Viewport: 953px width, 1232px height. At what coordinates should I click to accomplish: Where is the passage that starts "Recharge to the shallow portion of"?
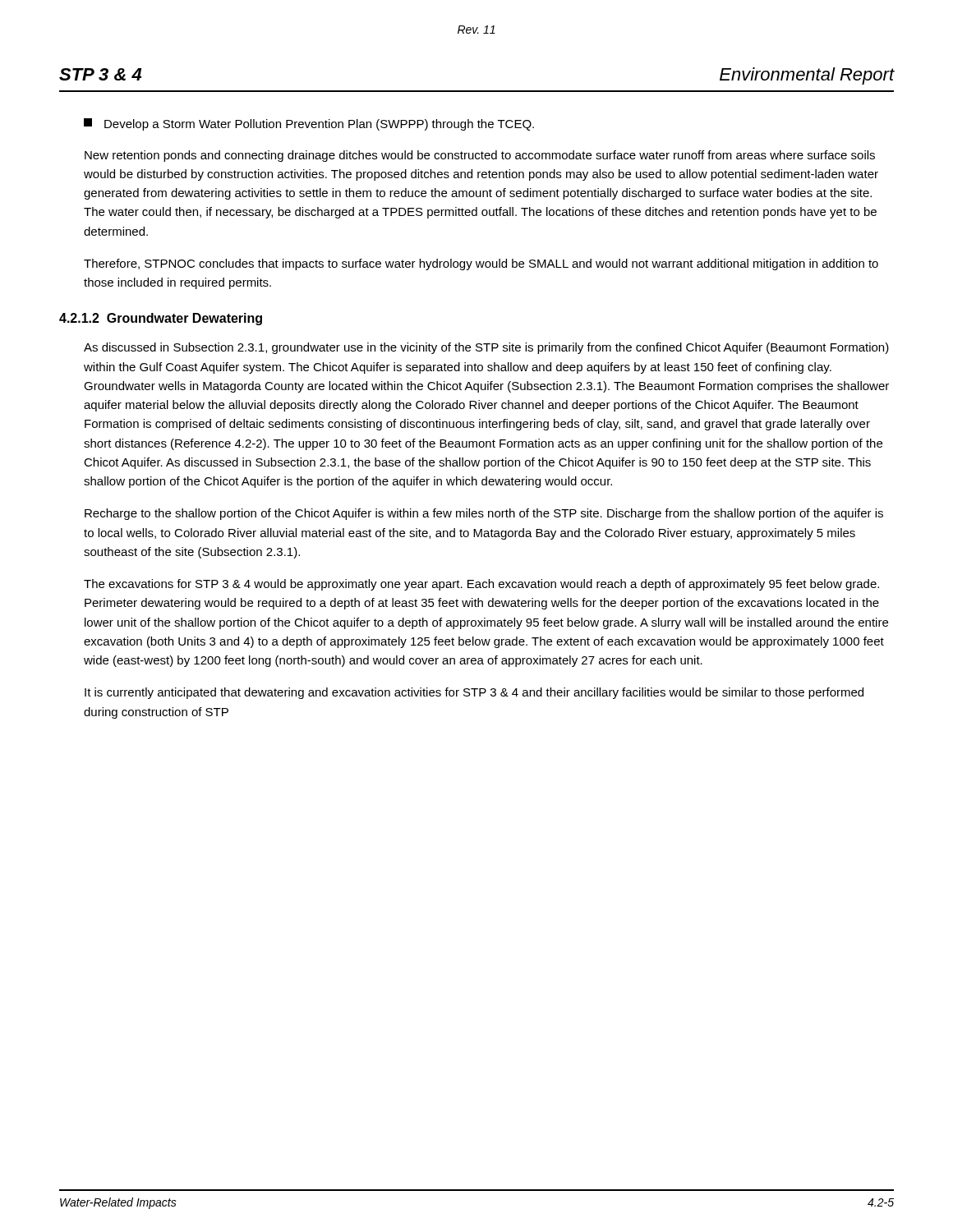point(484,532)
